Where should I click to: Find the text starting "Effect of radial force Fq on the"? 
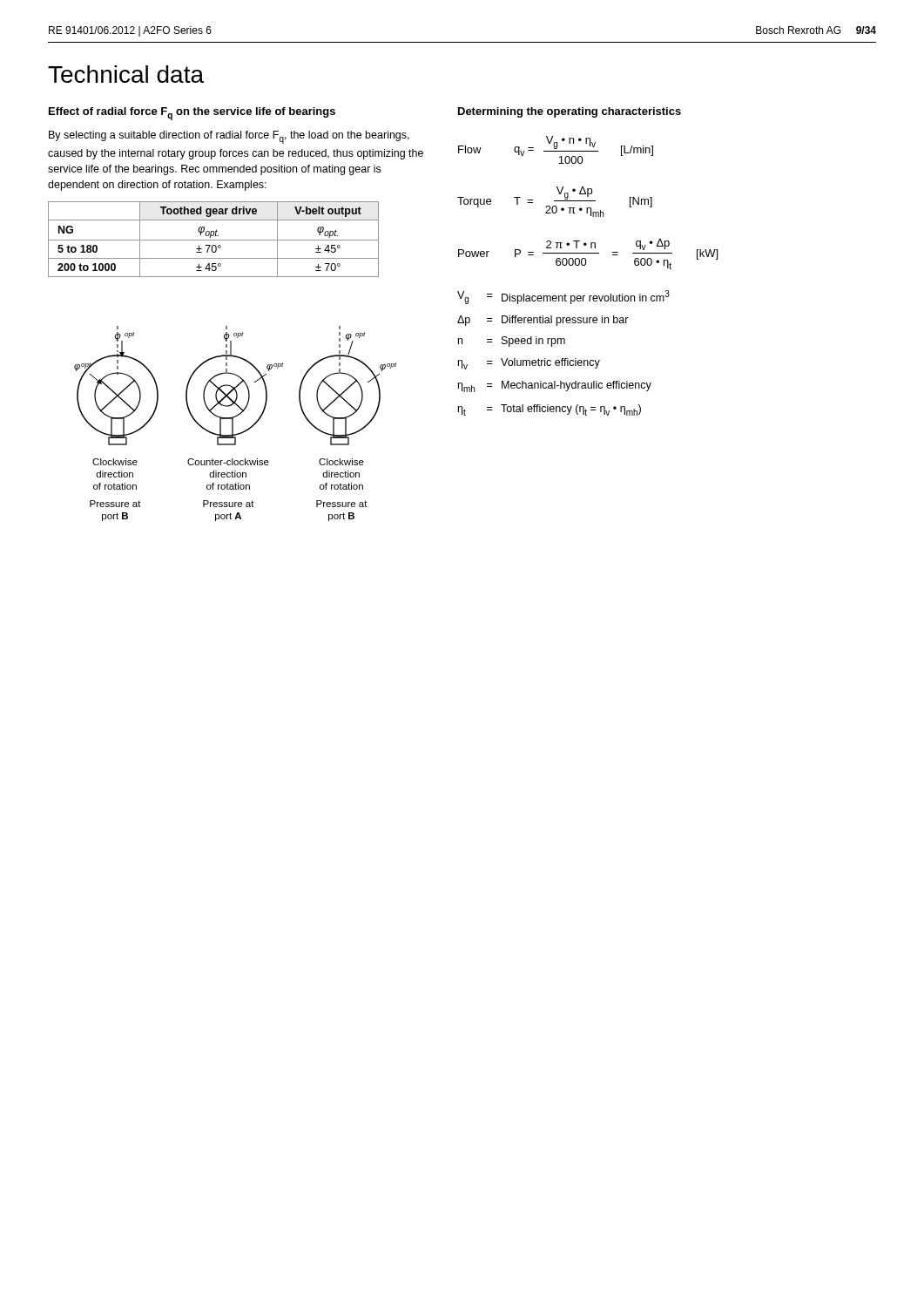click(192, 112)
